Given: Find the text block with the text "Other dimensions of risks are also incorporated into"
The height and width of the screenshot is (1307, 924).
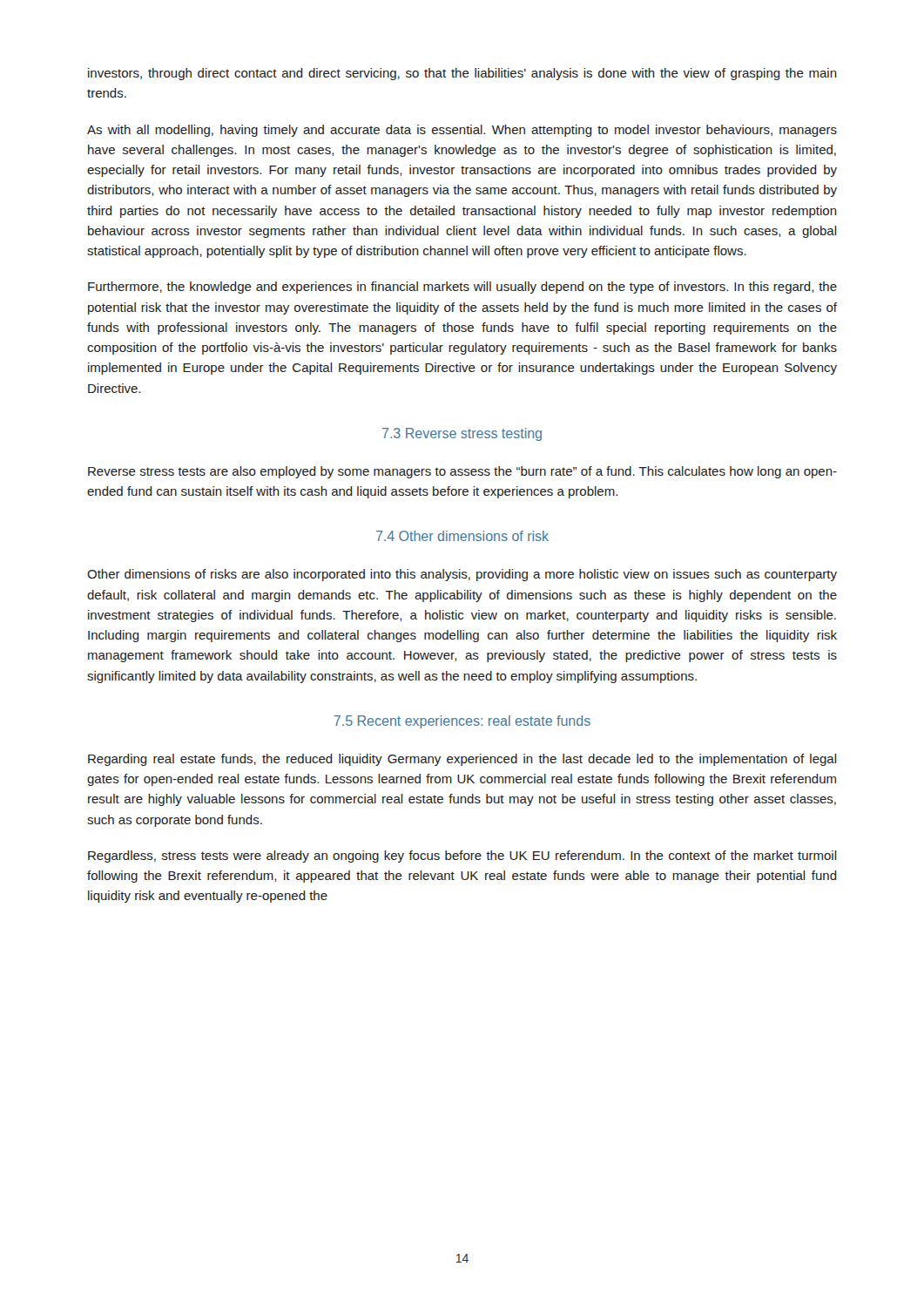Looking at the screenshot, I should (x=462, y=625).
